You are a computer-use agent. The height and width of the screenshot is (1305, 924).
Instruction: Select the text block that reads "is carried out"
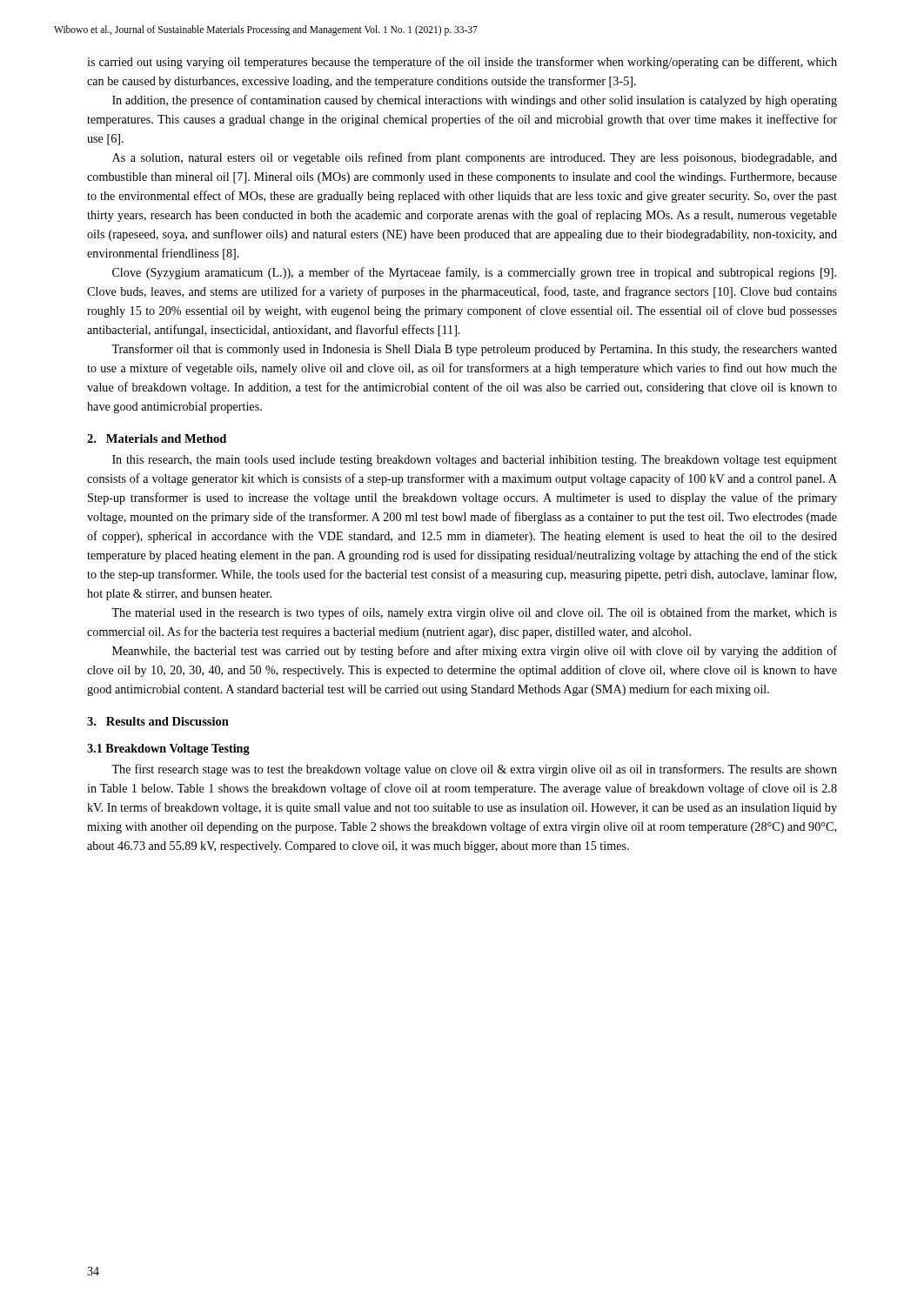(x=462, y=234)
